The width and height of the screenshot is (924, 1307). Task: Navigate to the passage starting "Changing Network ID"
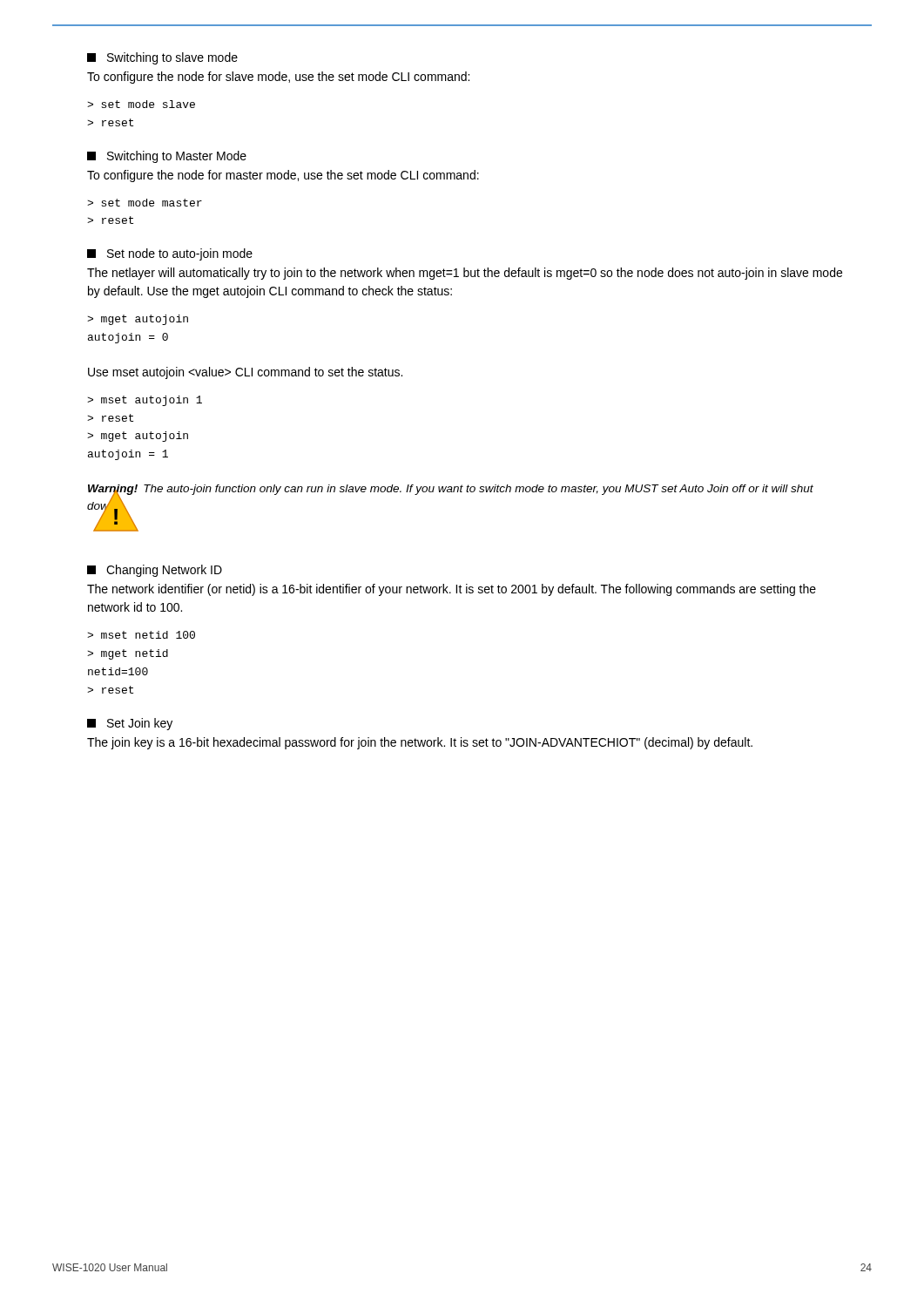tap(155, 570)
